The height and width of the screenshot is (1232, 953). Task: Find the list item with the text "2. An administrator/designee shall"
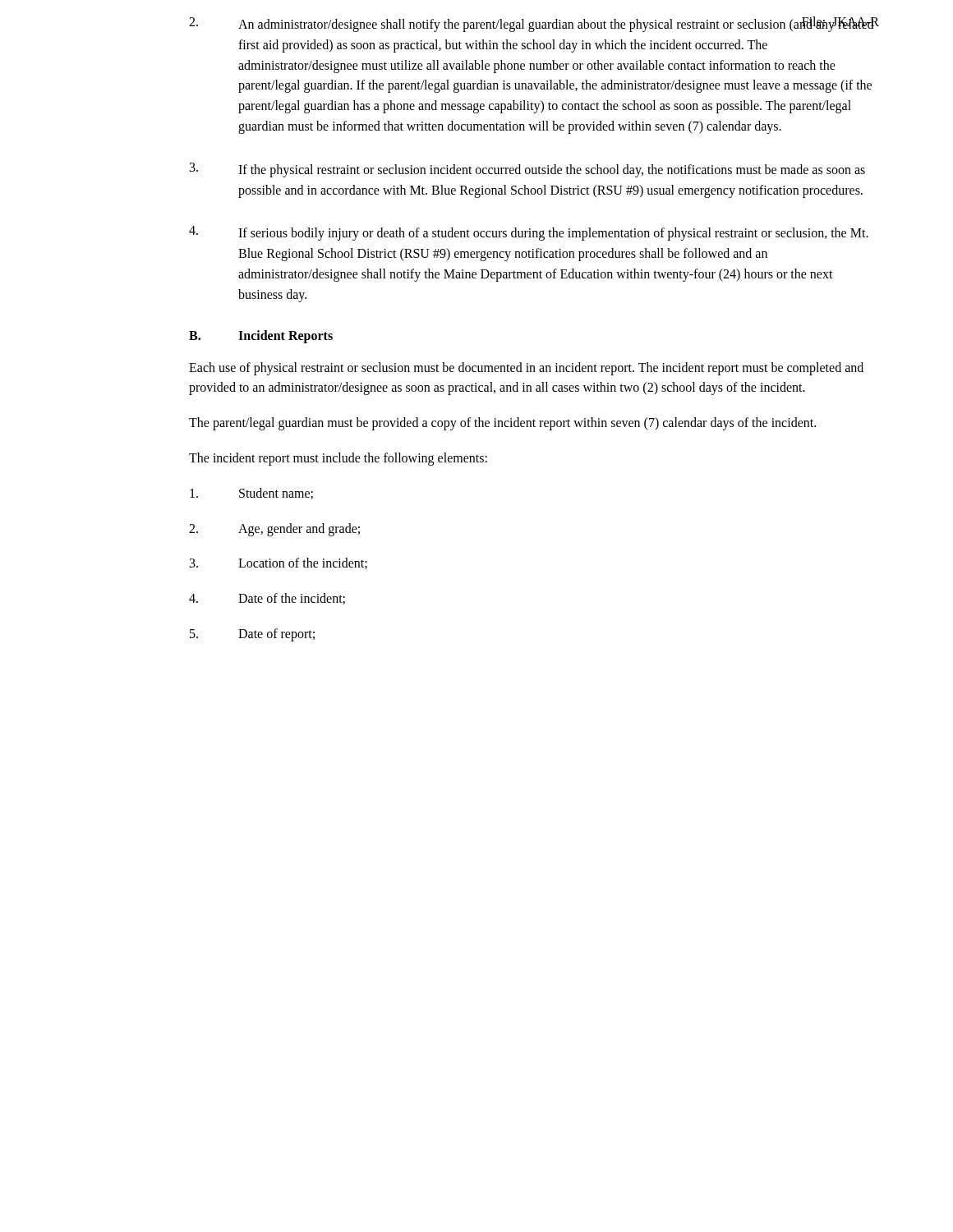(534, 76)
